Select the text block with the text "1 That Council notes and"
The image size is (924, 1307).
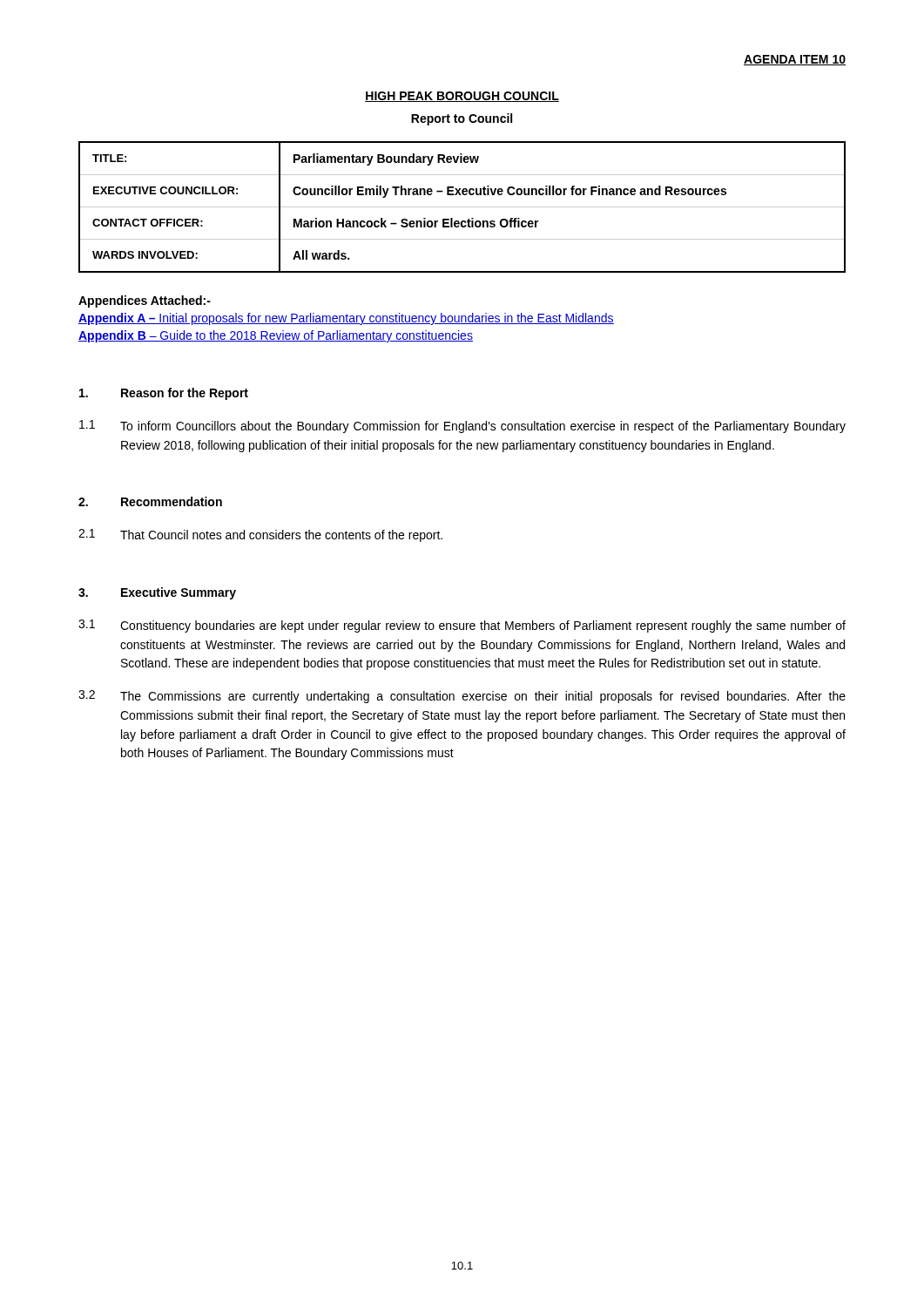[x=260, y=535]
